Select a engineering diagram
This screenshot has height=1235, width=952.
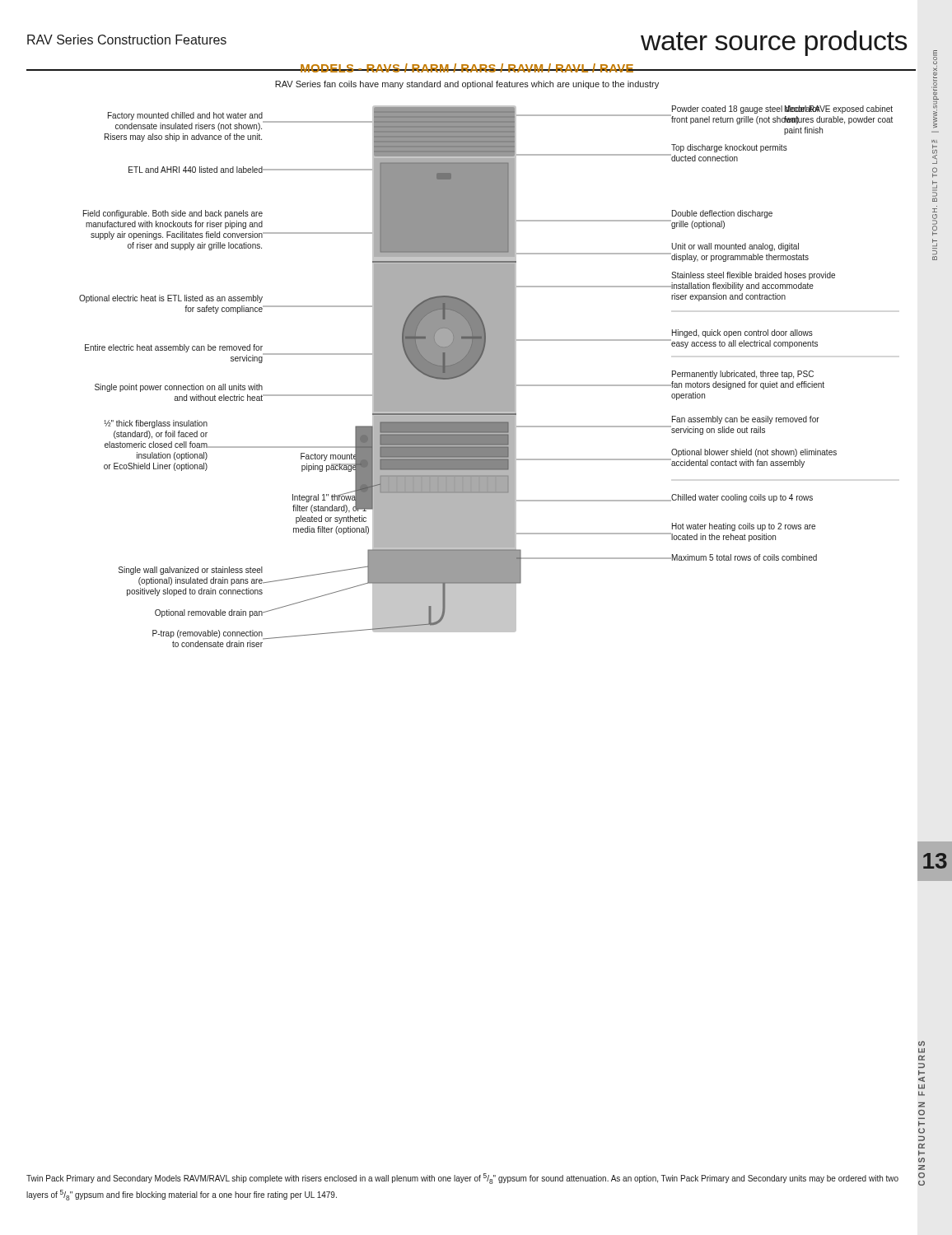click(x=467, y=385)
